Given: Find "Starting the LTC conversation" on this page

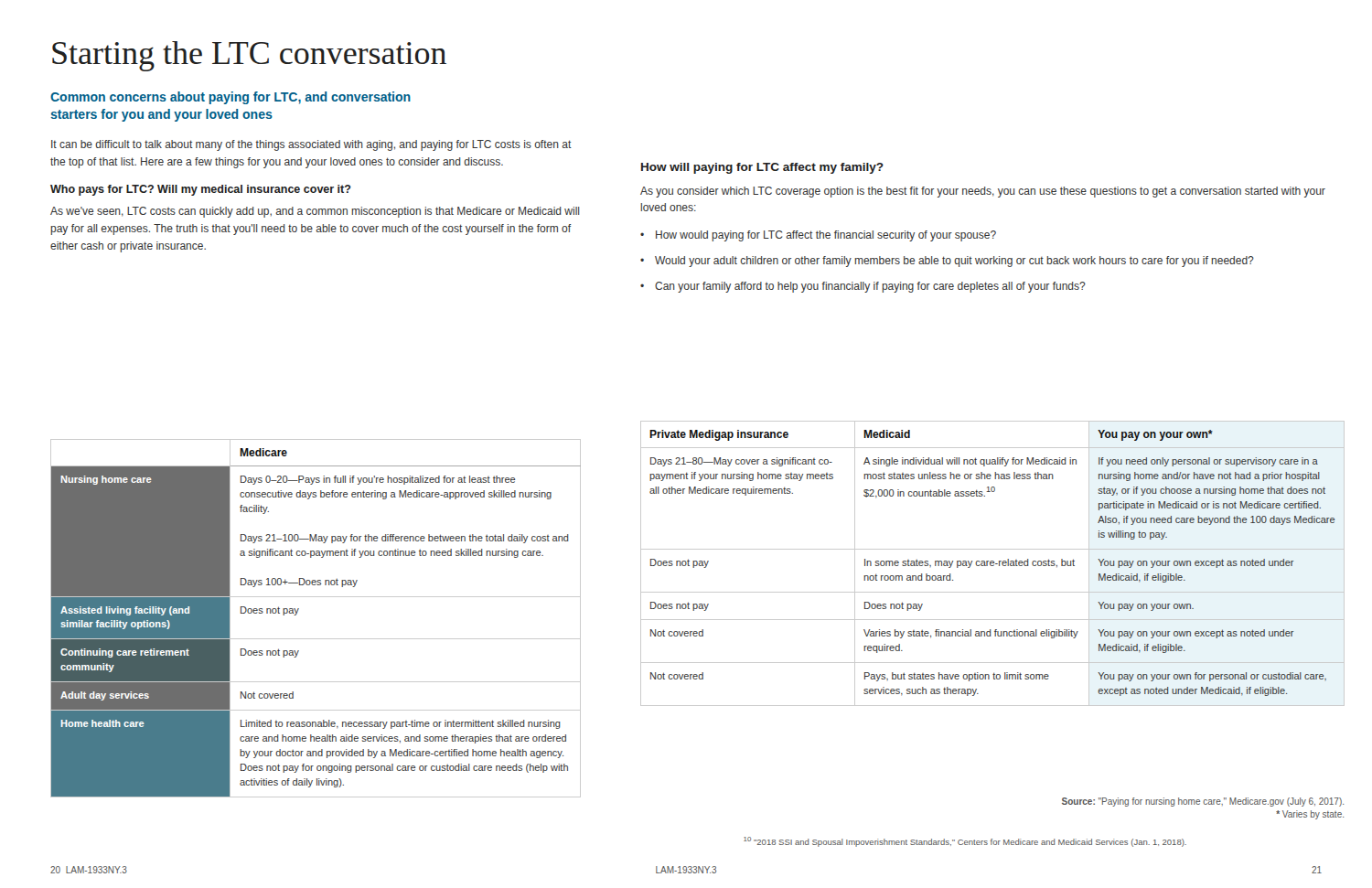Looking at the screenshot, I should point(249,54).
